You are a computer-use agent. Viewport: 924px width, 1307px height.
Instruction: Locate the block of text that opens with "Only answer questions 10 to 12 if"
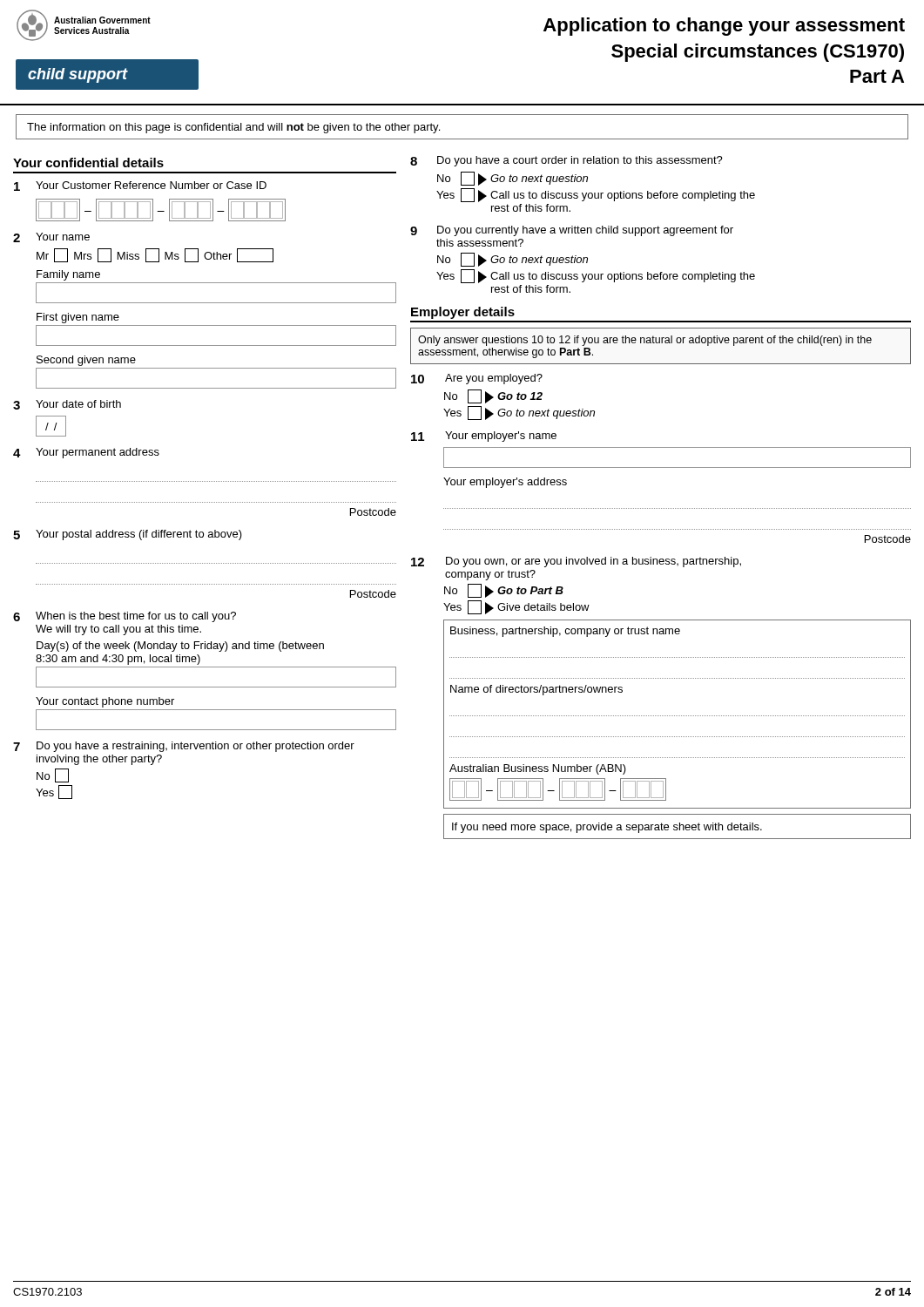pyautogui.click(x=645, y=346)
